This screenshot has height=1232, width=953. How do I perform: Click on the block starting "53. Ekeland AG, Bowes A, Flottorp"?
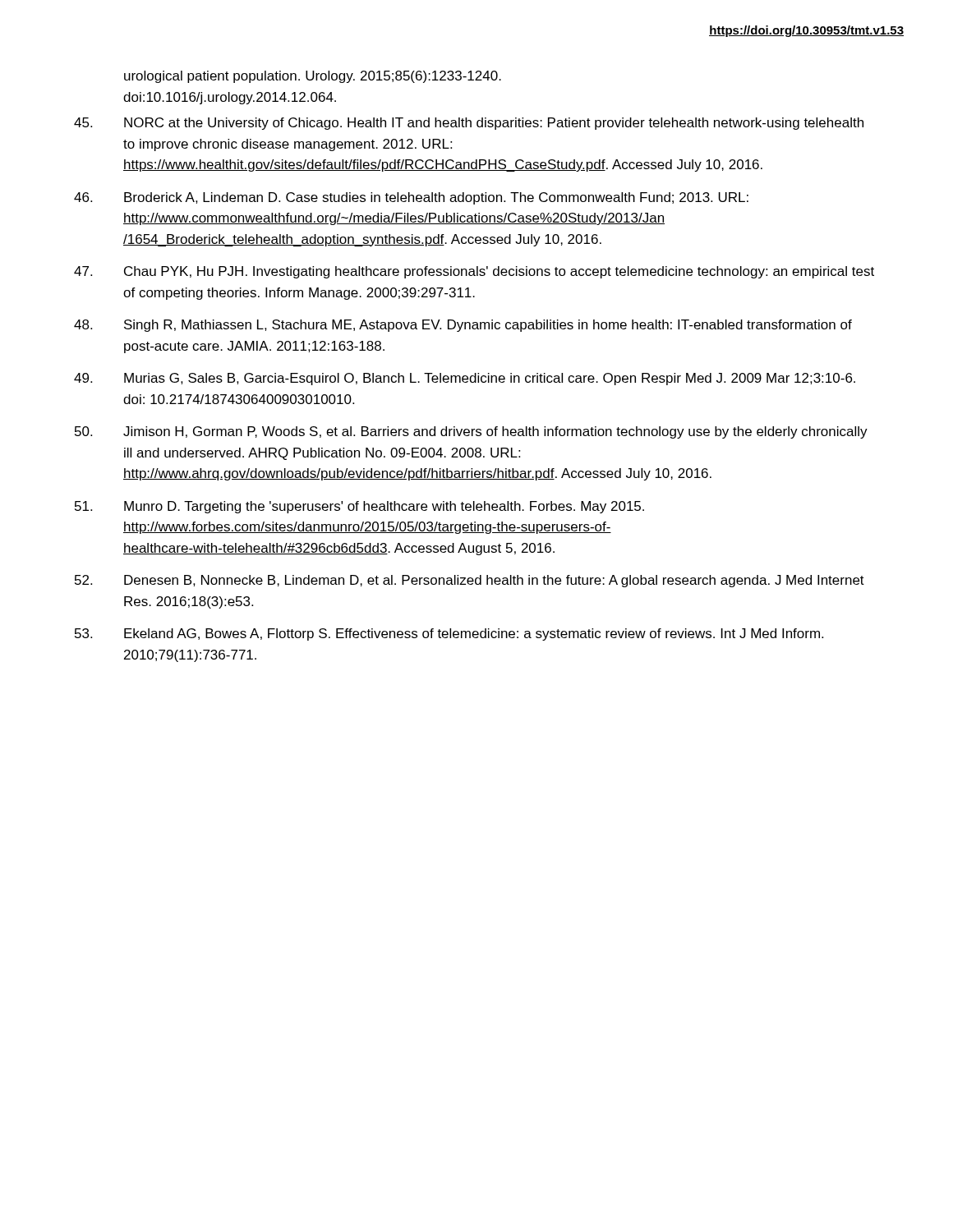point(476,644)
